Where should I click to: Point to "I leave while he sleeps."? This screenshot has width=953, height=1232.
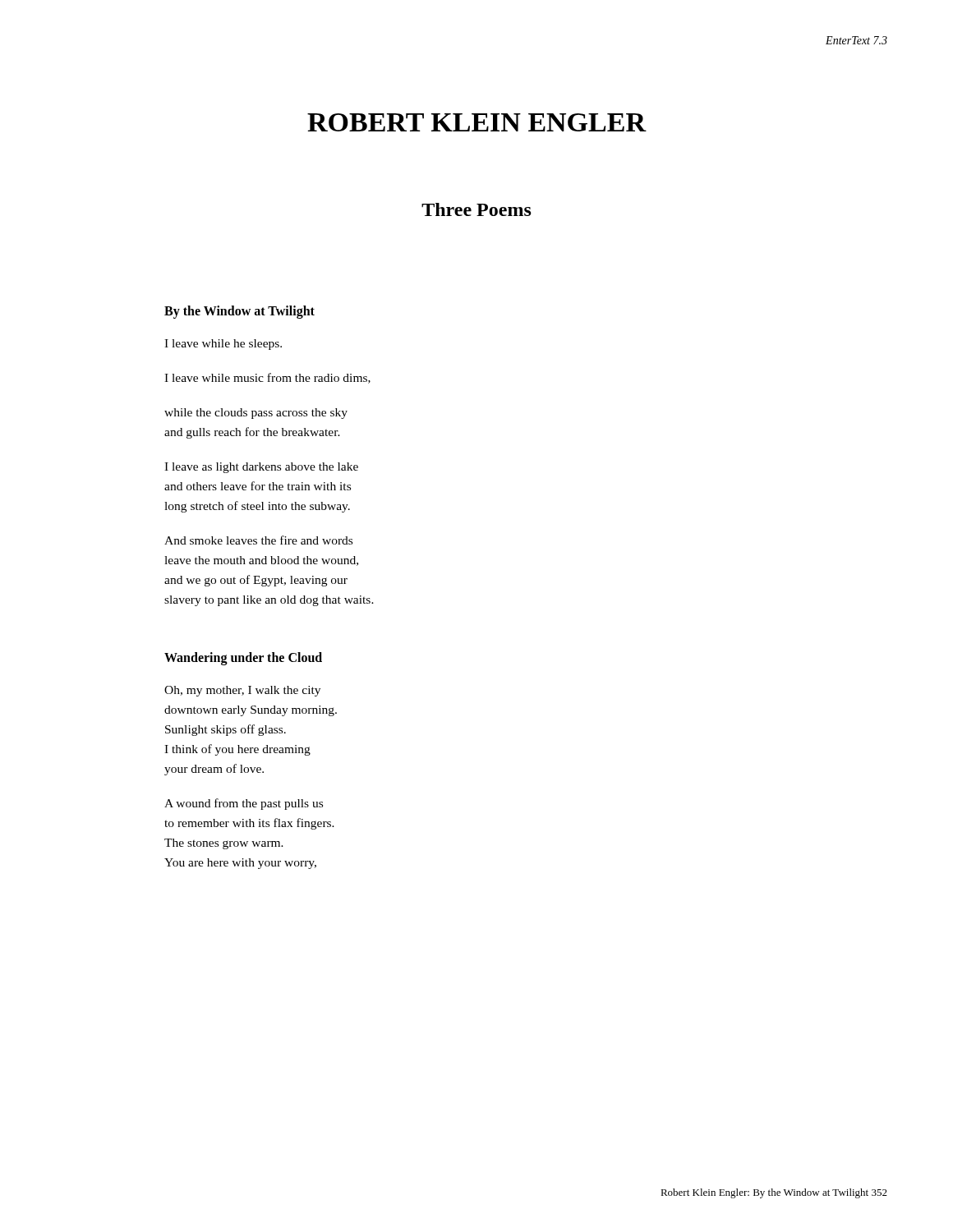(x=224, y=343)
